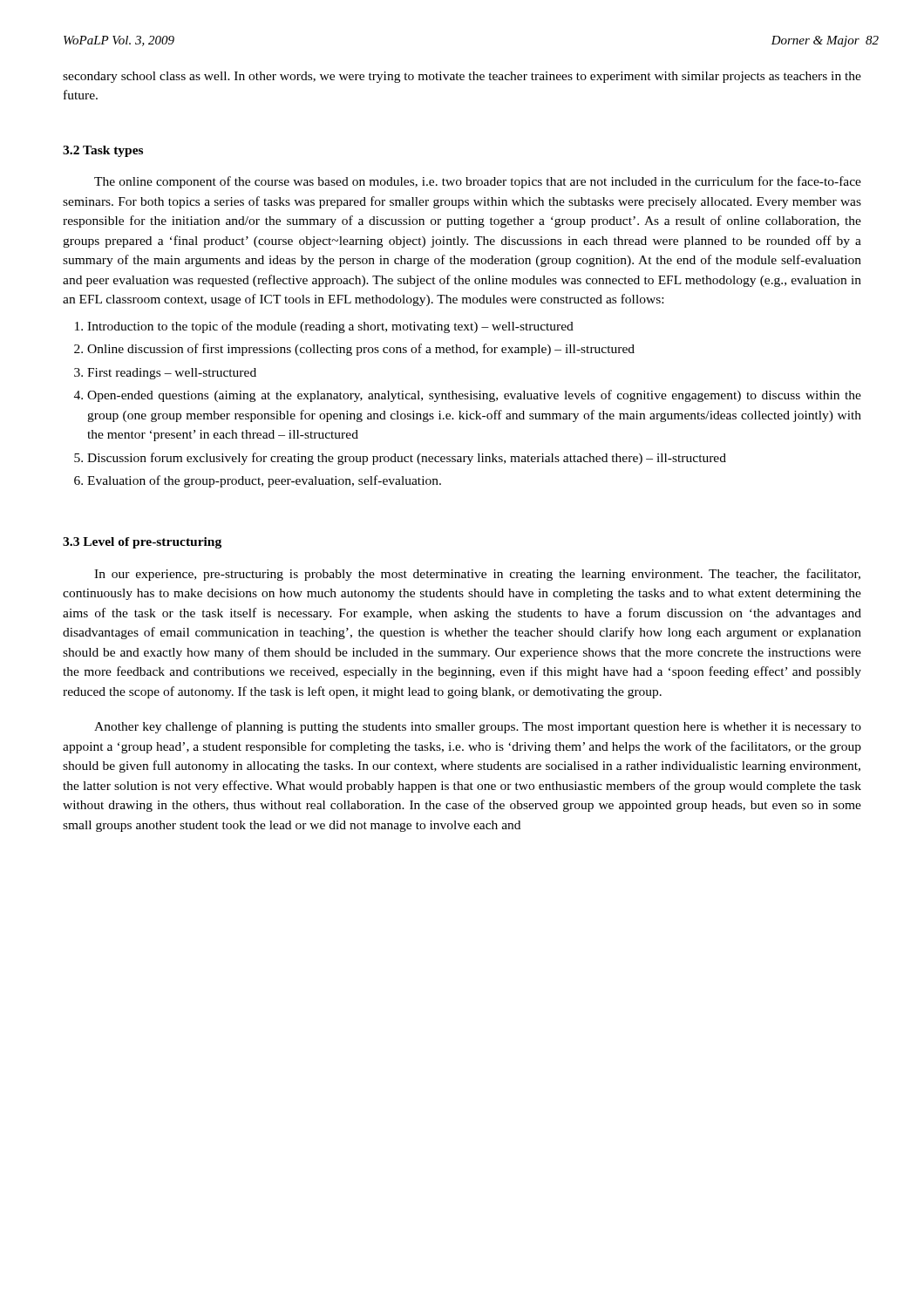Locate the passage starting "The online component of the course was based"
Image resolution: width=924 pixels, height=1308 pixels.
tap(462, 240)
